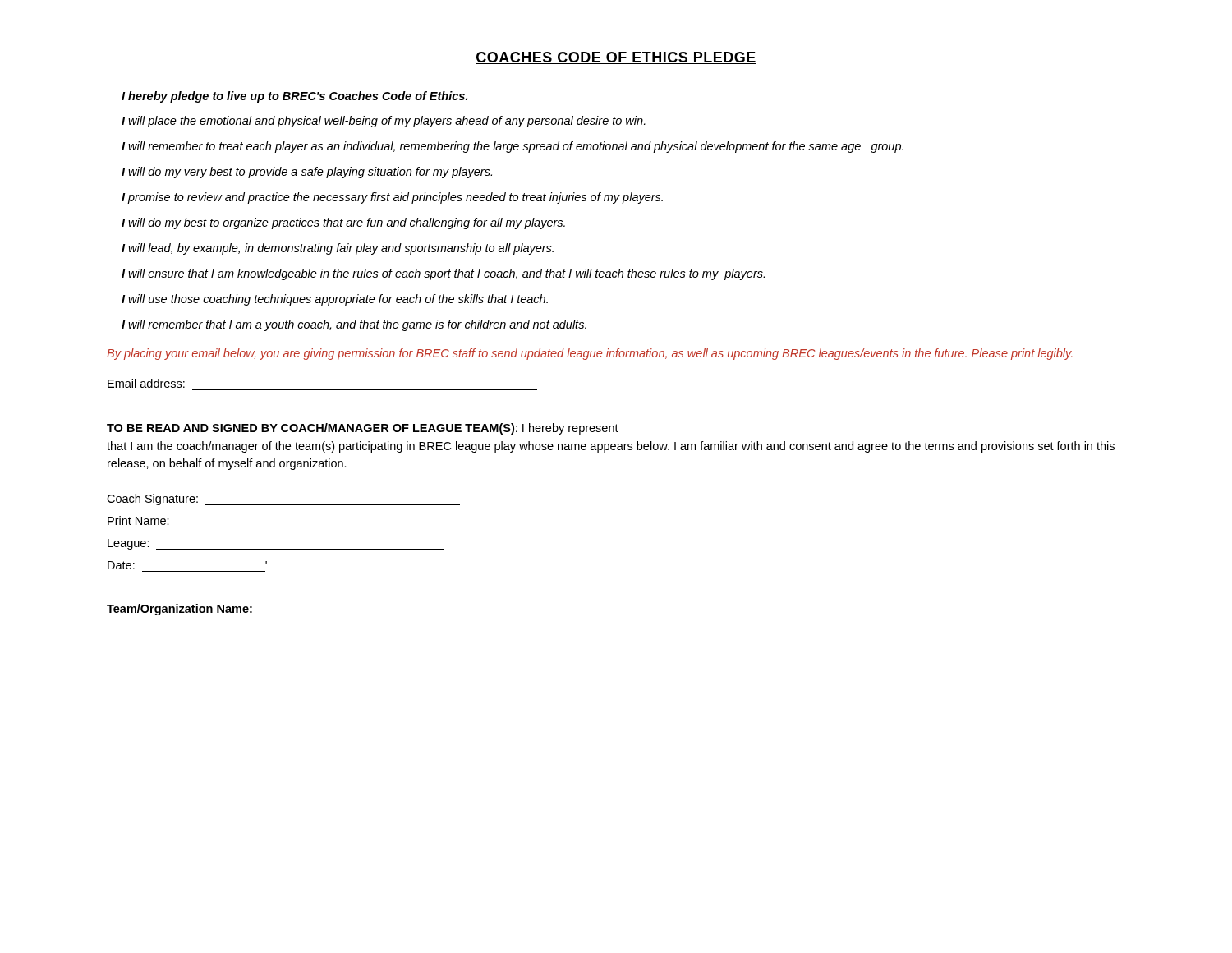Find the block on this page that starts "I hereby pledge to live up"

click(295, 96)
